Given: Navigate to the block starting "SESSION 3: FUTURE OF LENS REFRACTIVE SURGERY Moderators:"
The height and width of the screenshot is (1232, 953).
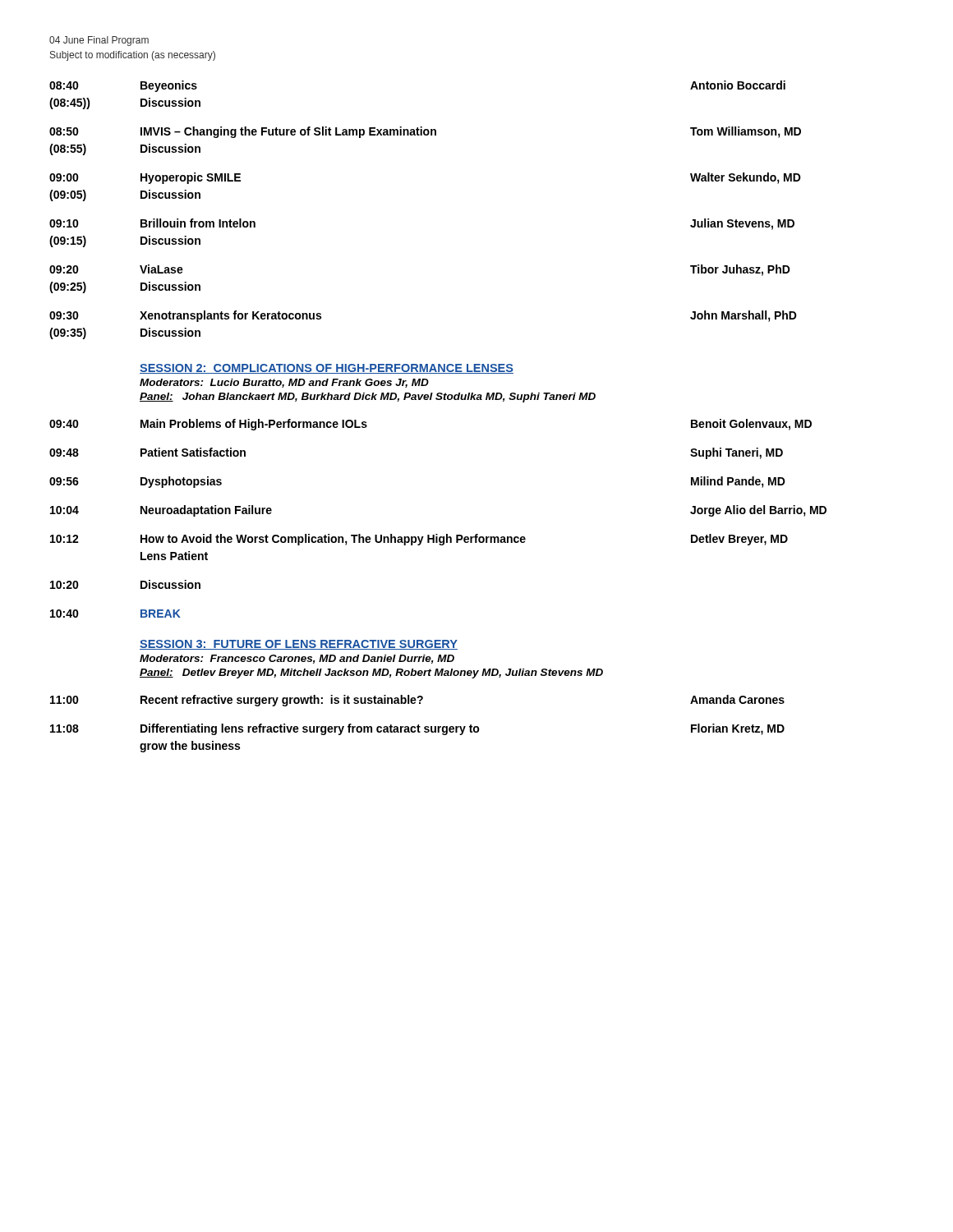Looking at the screenshot, I should click(x=522, y=658).
